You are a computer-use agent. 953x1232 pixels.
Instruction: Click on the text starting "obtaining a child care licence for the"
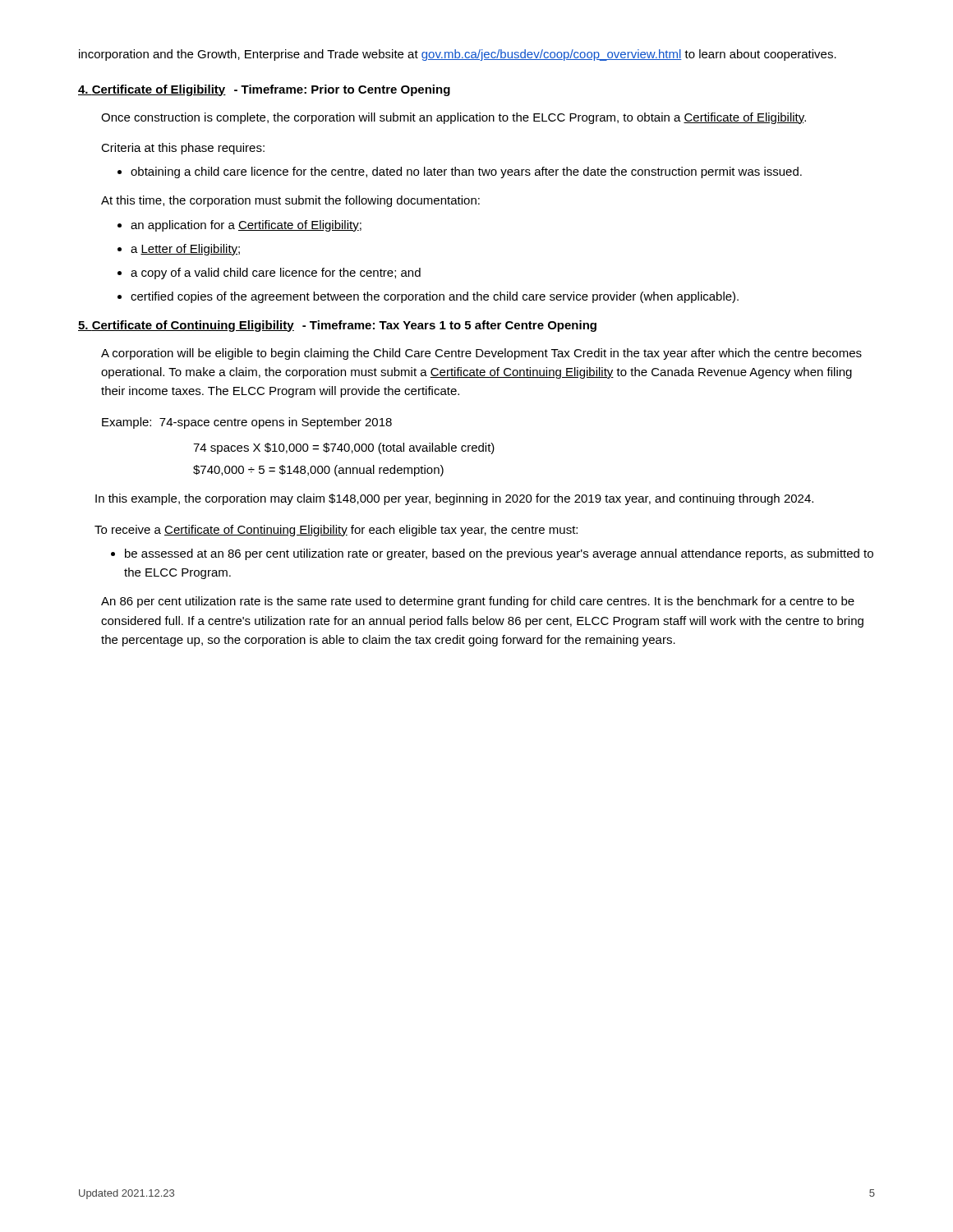(488, 171)
